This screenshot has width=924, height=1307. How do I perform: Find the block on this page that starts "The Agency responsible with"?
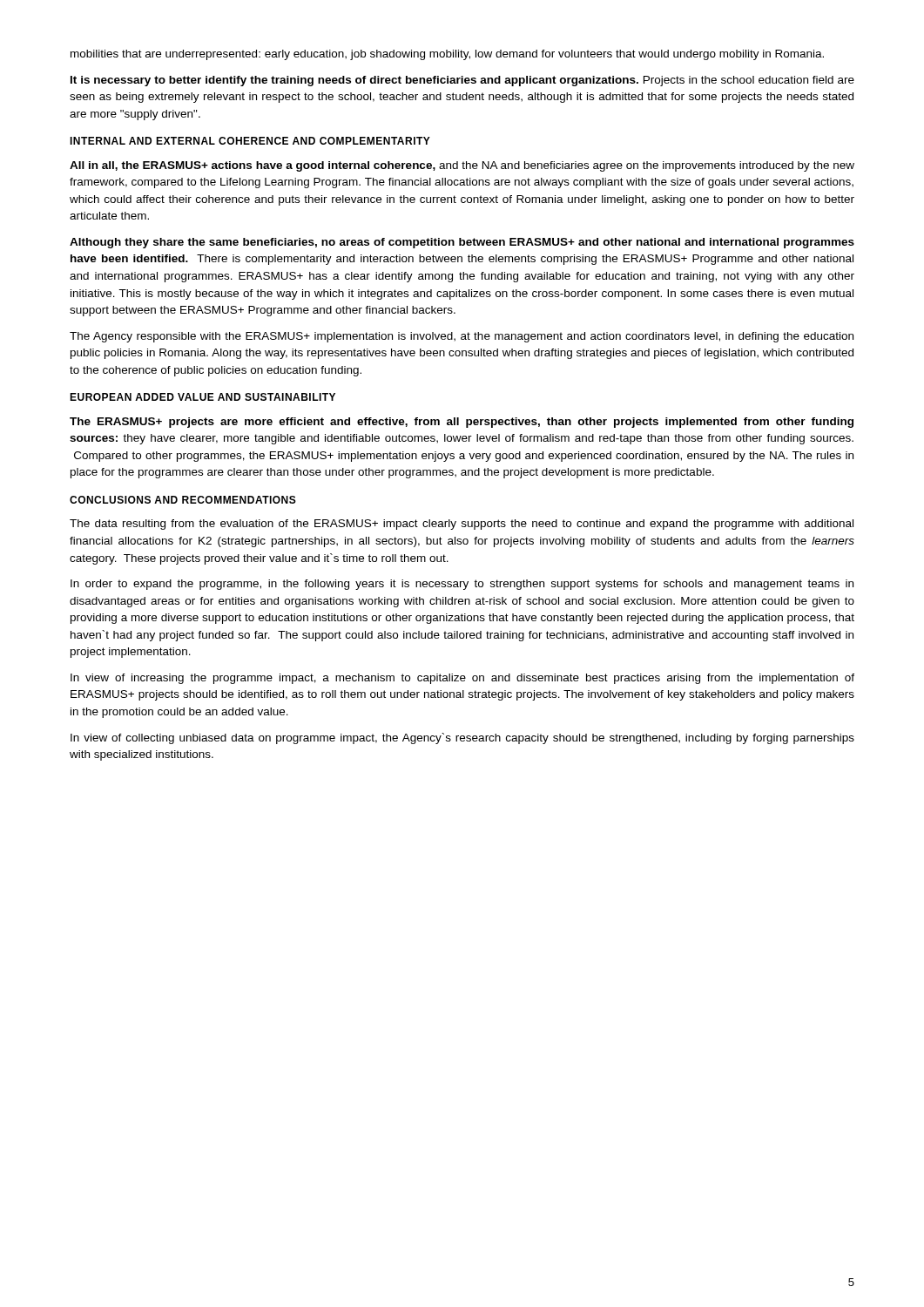click(x=462, y=353)
